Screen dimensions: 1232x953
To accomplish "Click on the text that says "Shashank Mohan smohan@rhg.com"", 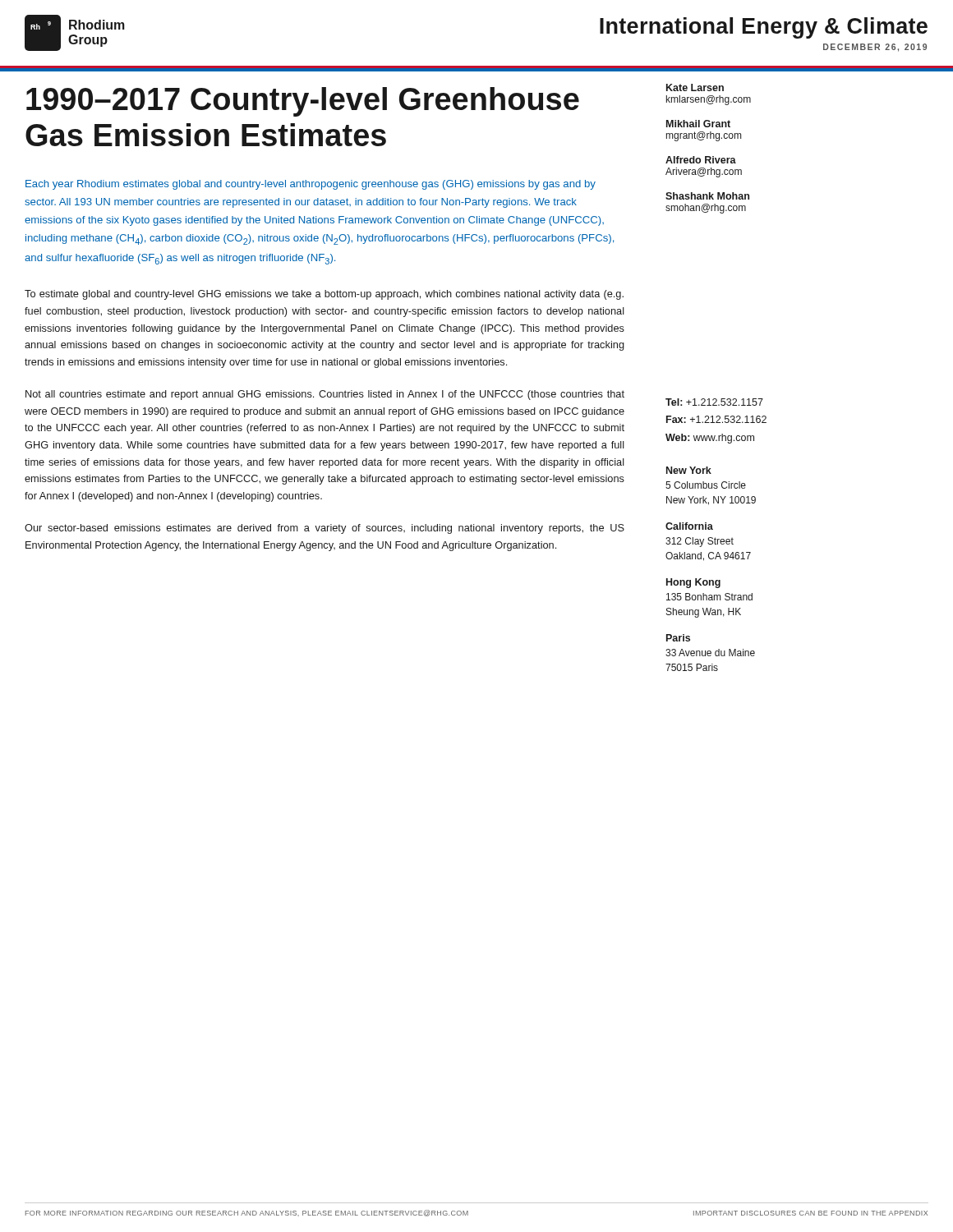I will pos(707,196).
